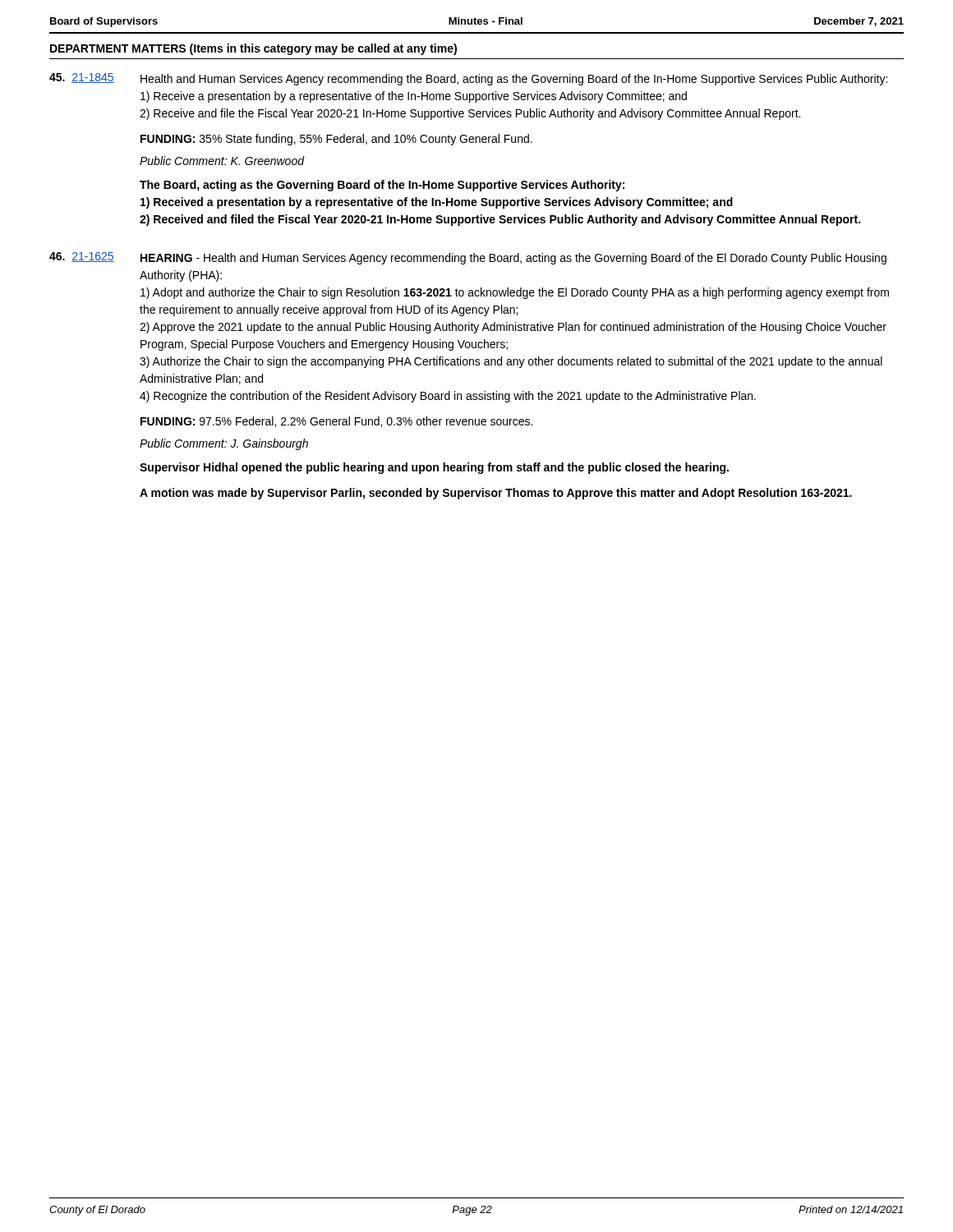Find the text block containing "Public Comment: J."
Screen dimensions: 1232x953
pos(224,444)
